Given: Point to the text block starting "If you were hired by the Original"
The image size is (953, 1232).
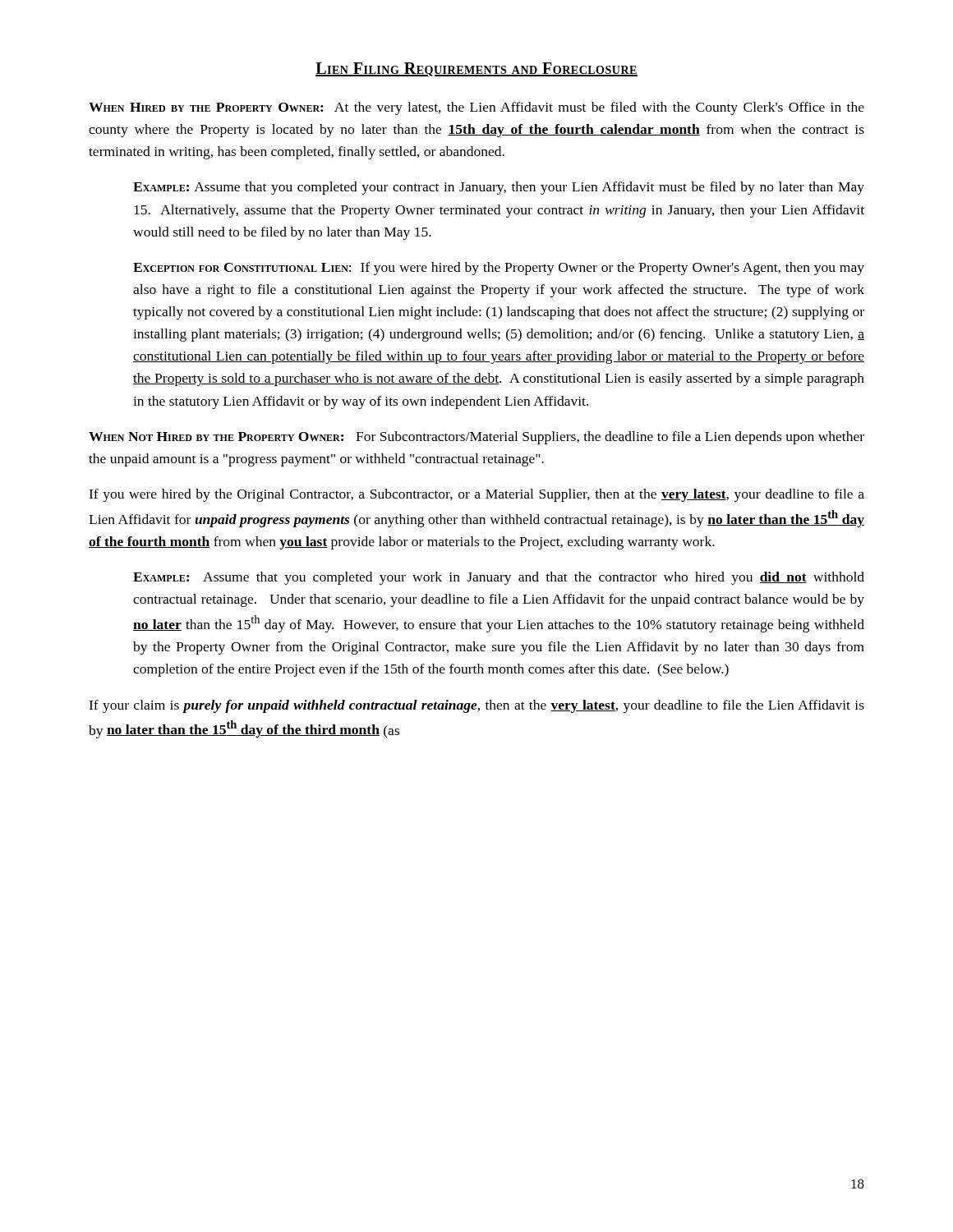Looking at the screenshot, I should pyautogui.click(x=476, y=517).
